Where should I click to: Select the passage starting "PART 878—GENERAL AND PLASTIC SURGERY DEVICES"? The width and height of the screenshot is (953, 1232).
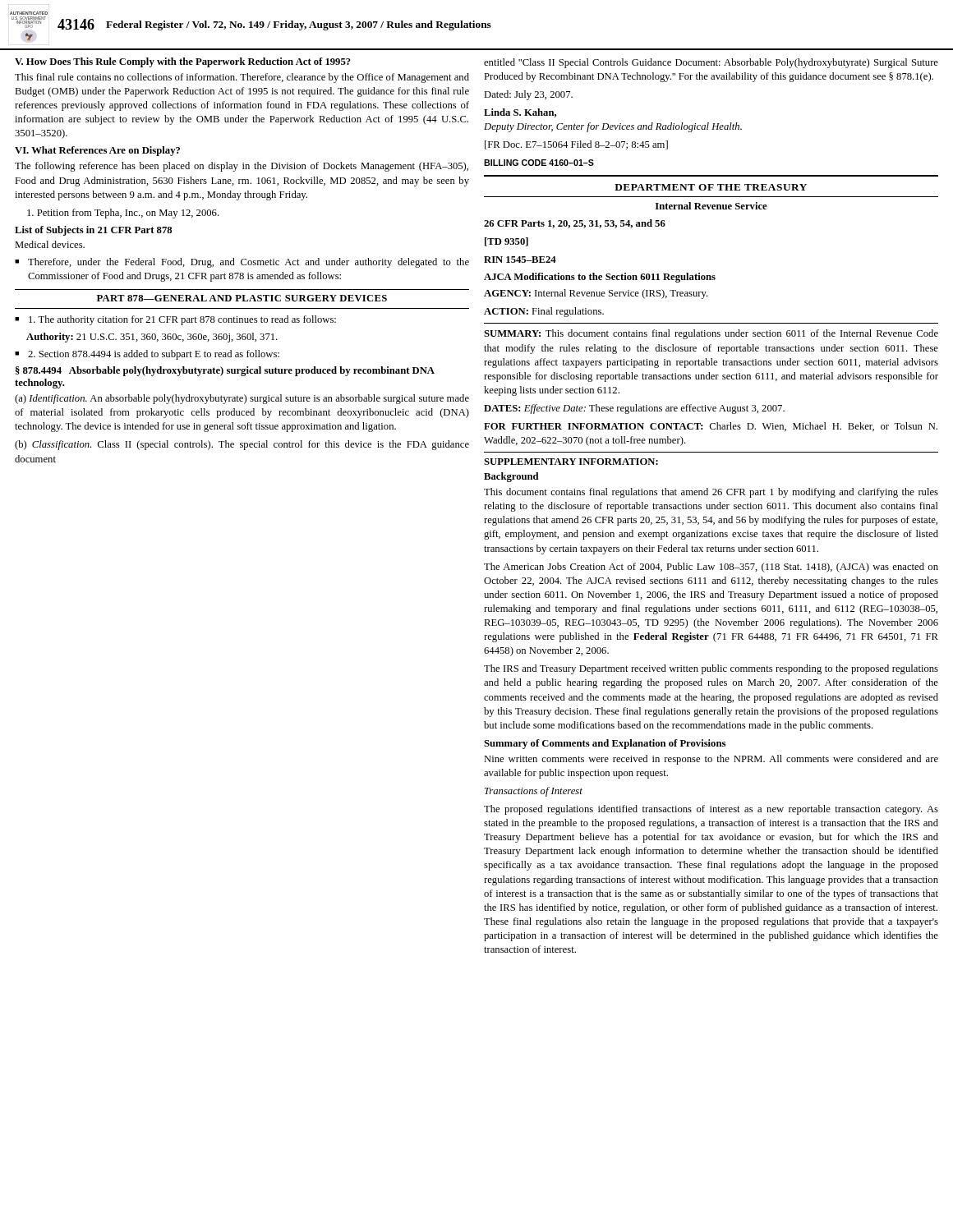[242, 298]
